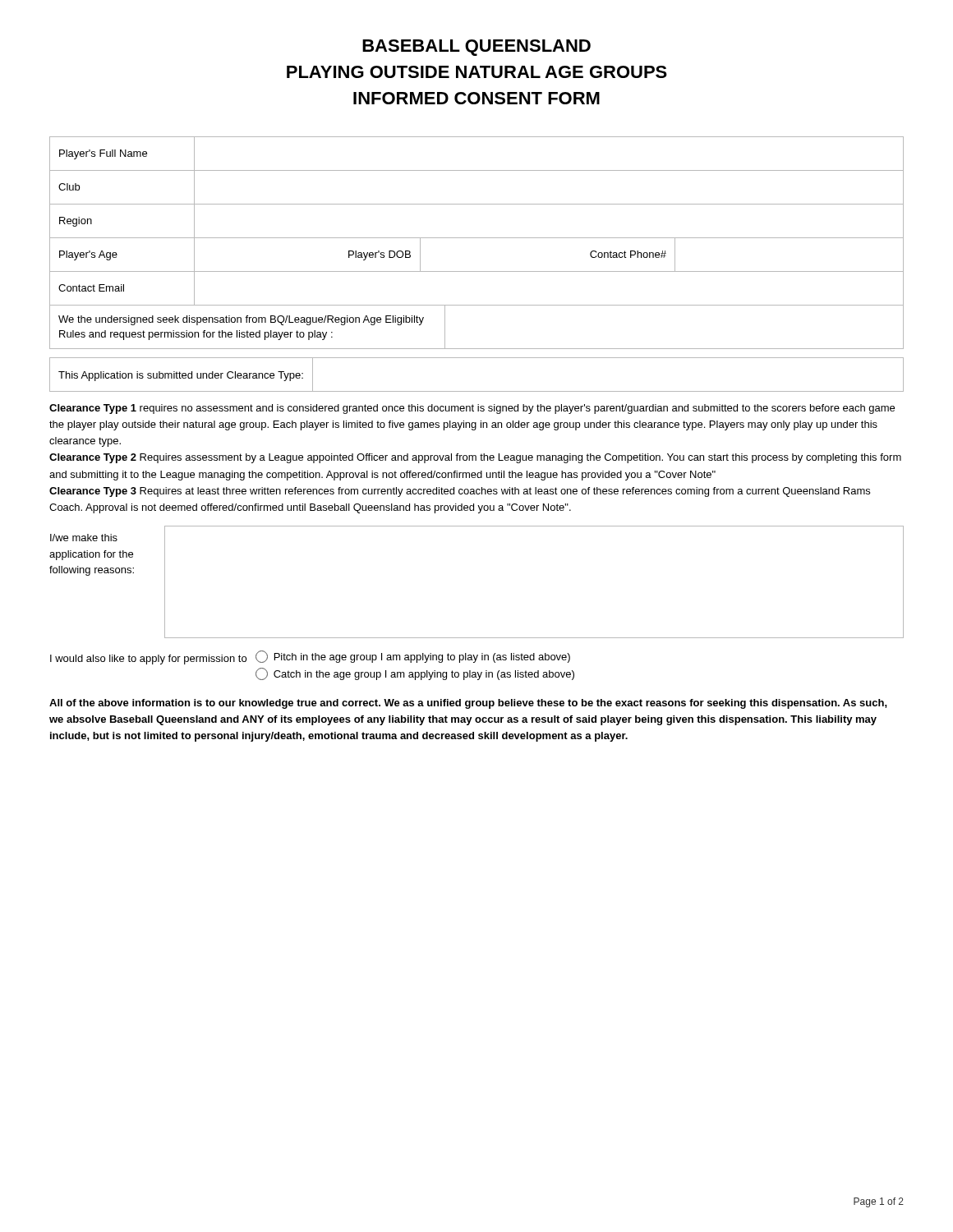This screenshot has height=1232, width=953.
Task: Click the passage that begins "I would also like to apply for permission"
Action: tap(148, 658)
